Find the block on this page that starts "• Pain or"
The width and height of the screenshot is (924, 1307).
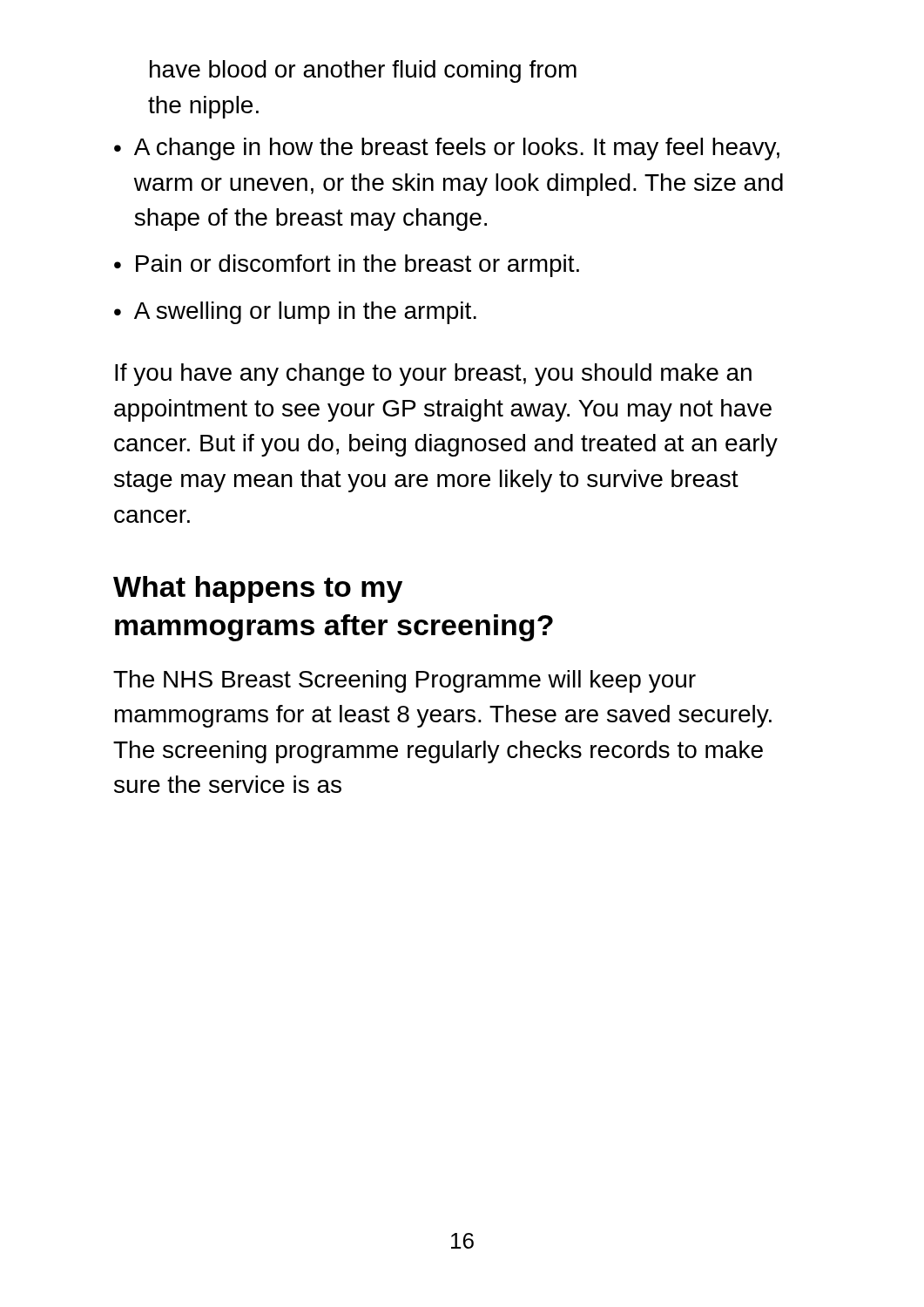[x=347, y=265]
